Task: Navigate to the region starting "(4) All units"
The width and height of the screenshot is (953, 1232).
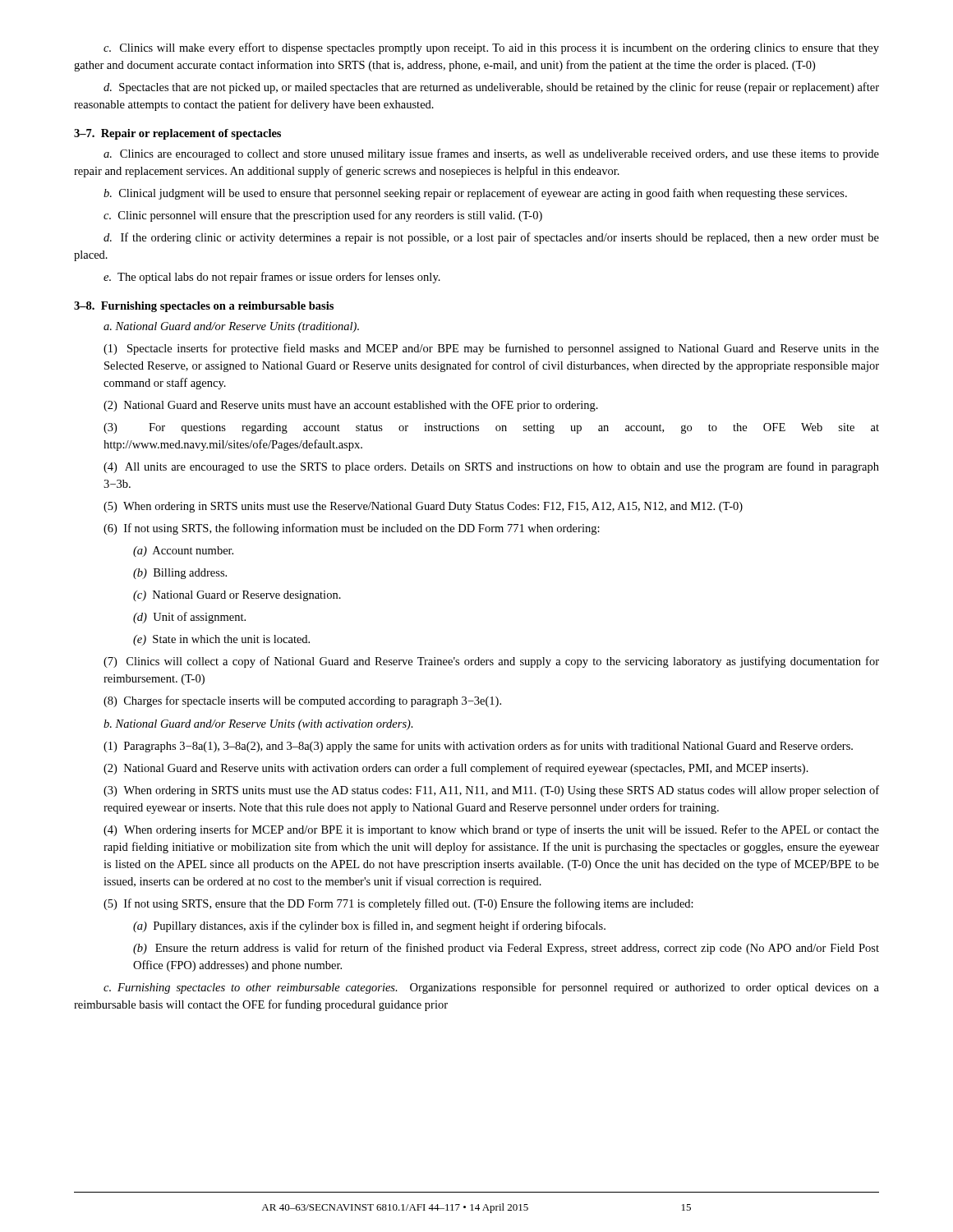Action: pos(491,476)
